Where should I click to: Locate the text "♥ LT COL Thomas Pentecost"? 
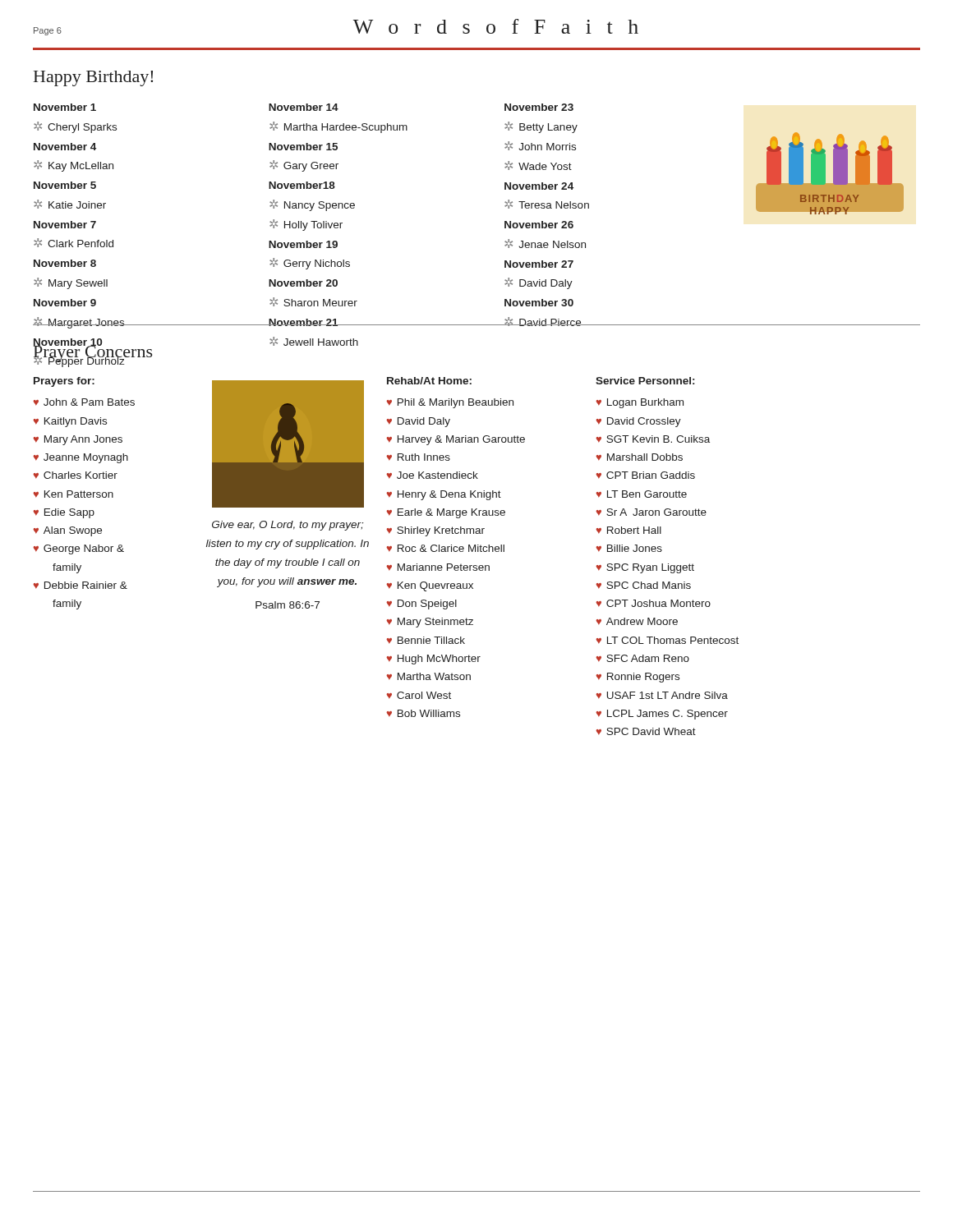[667, 640]
